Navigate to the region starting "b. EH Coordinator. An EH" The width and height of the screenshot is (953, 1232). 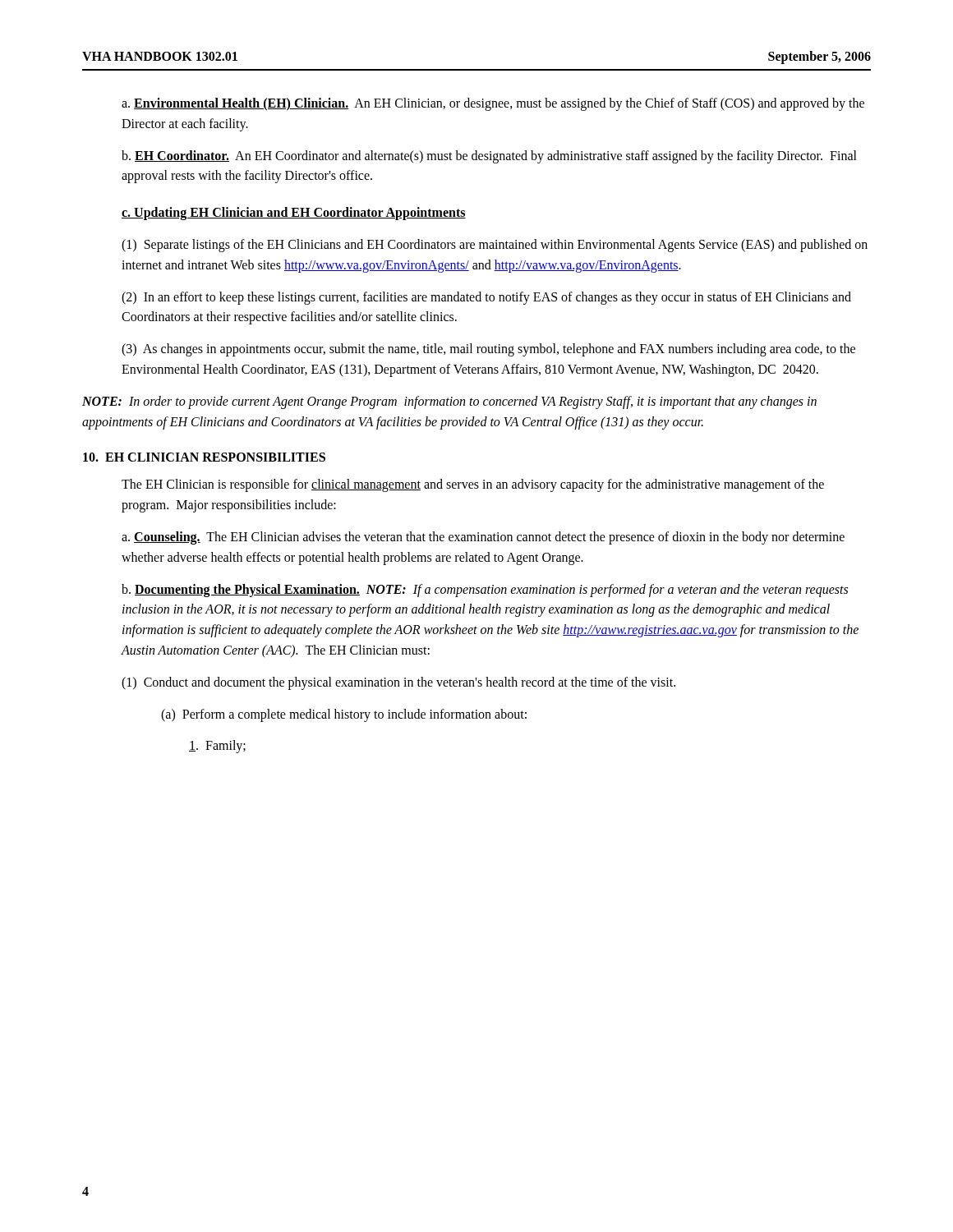coord(489,166)
